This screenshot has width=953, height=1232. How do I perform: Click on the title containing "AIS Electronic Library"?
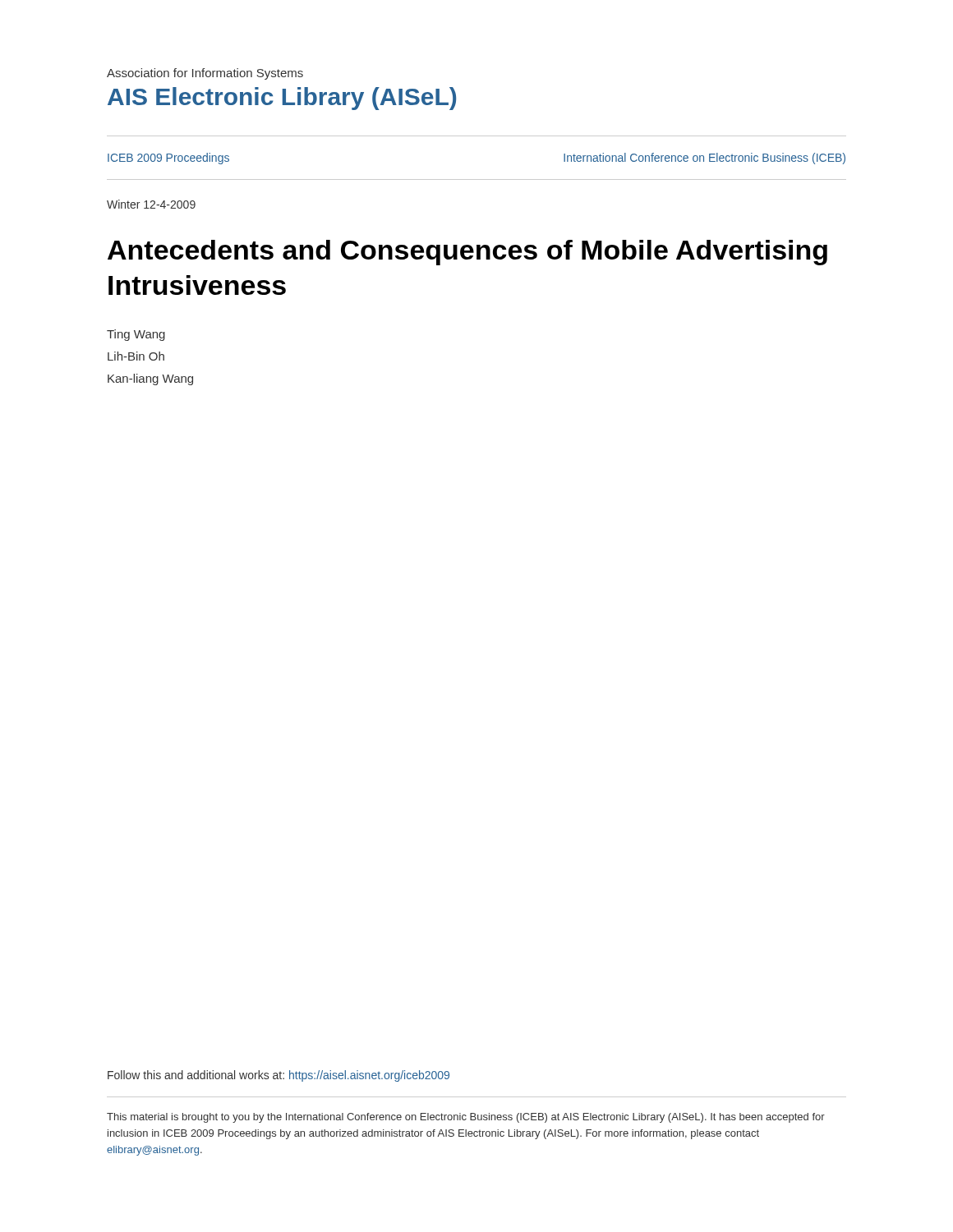tap(282, 96)
